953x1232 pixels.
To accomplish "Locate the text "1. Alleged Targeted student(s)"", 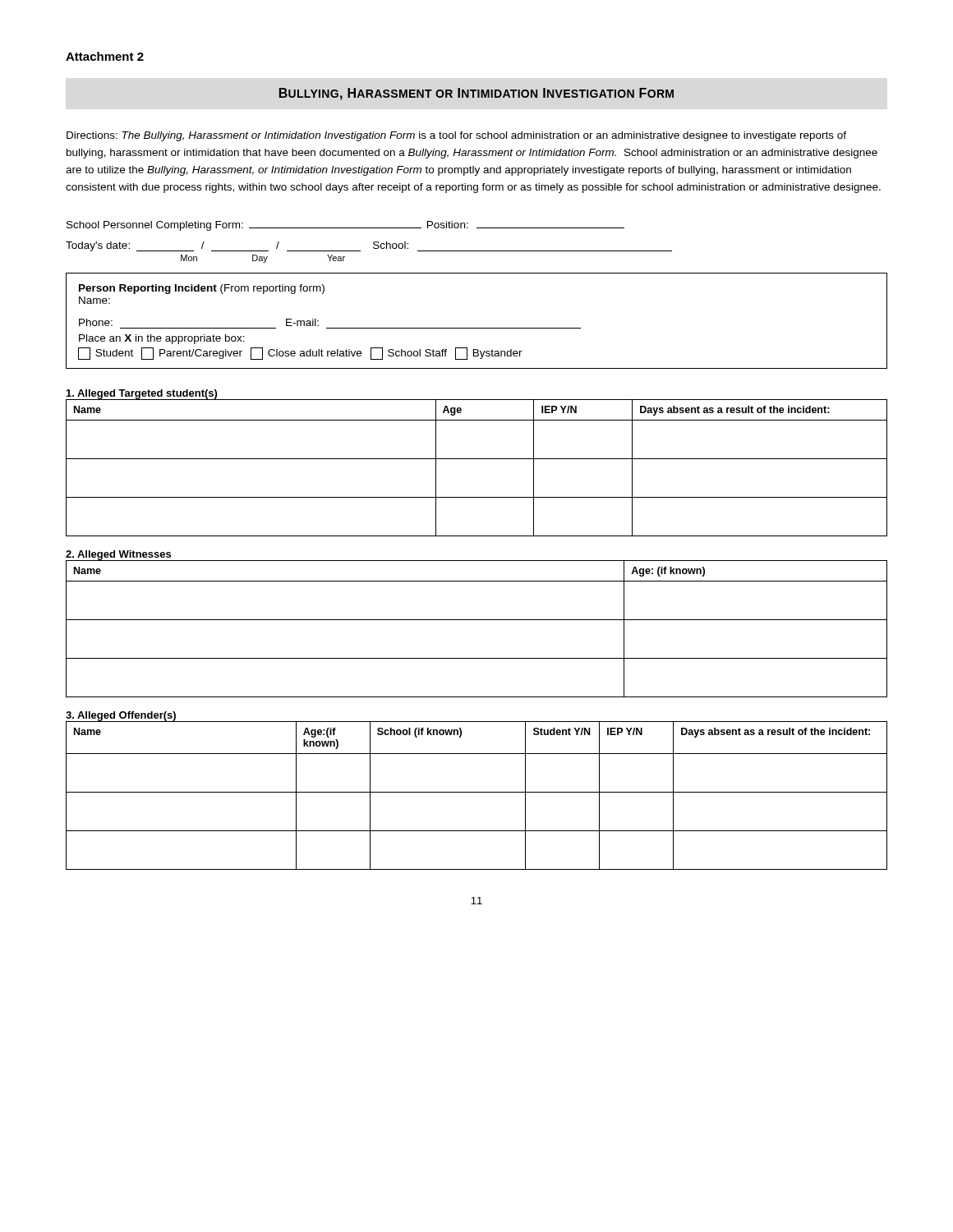I will (142, 393).
